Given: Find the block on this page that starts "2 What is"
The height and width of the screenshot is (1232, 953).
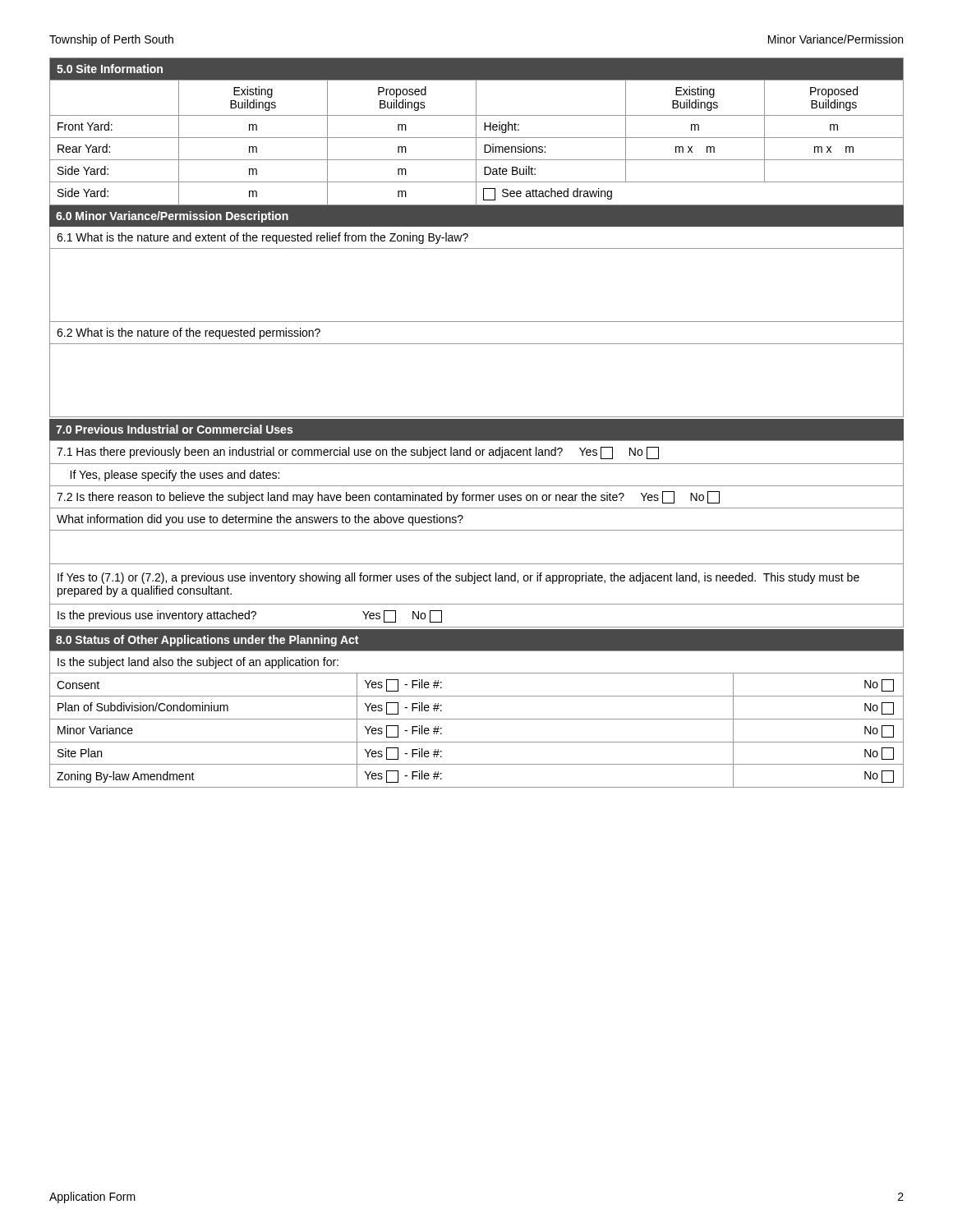Looking at the screenshot, I should [189, 332].
